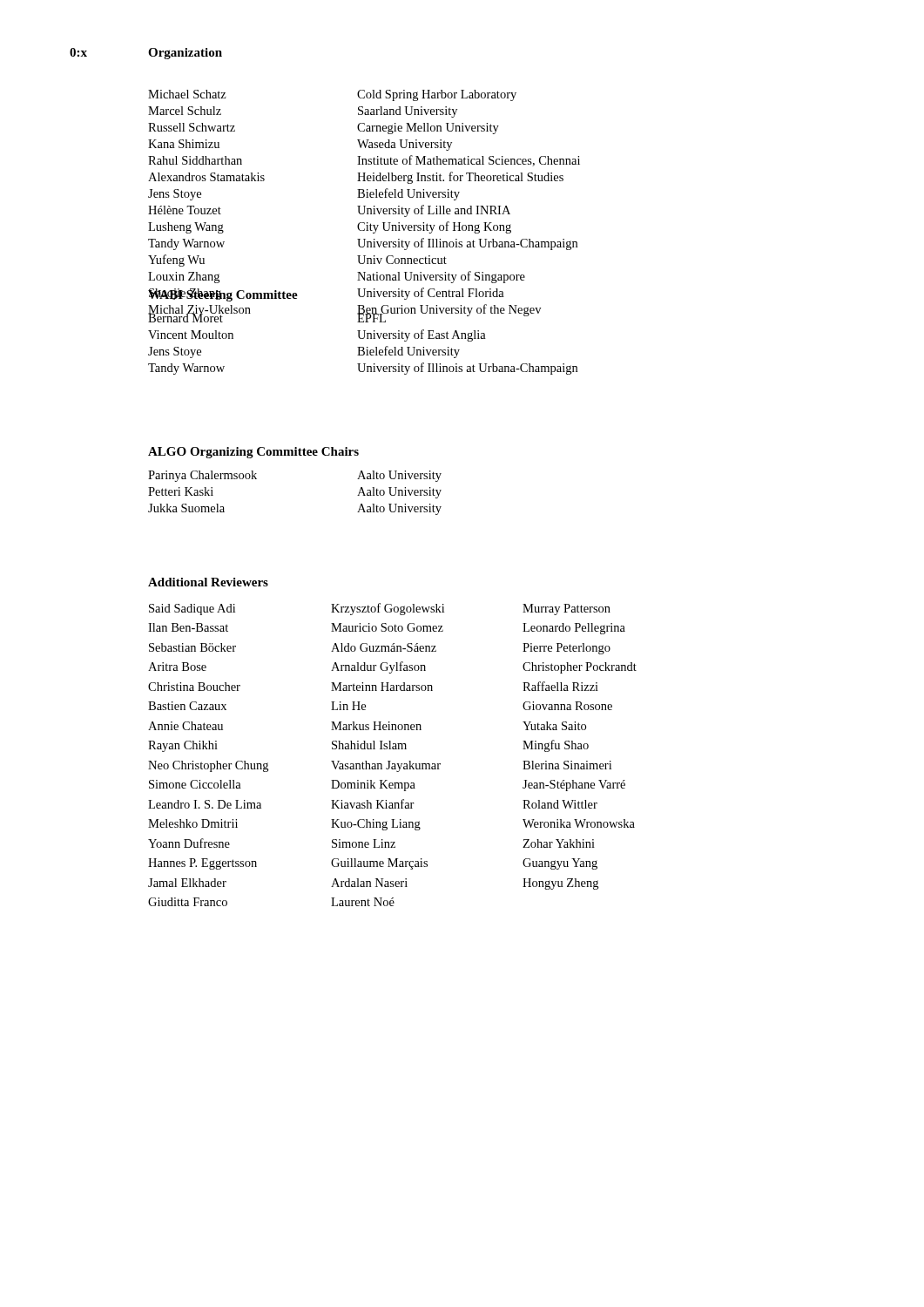Screen dimensions: 1307x924
Task: Select the list item that says "Markus Heinonen"
Action: click(376, 726)
